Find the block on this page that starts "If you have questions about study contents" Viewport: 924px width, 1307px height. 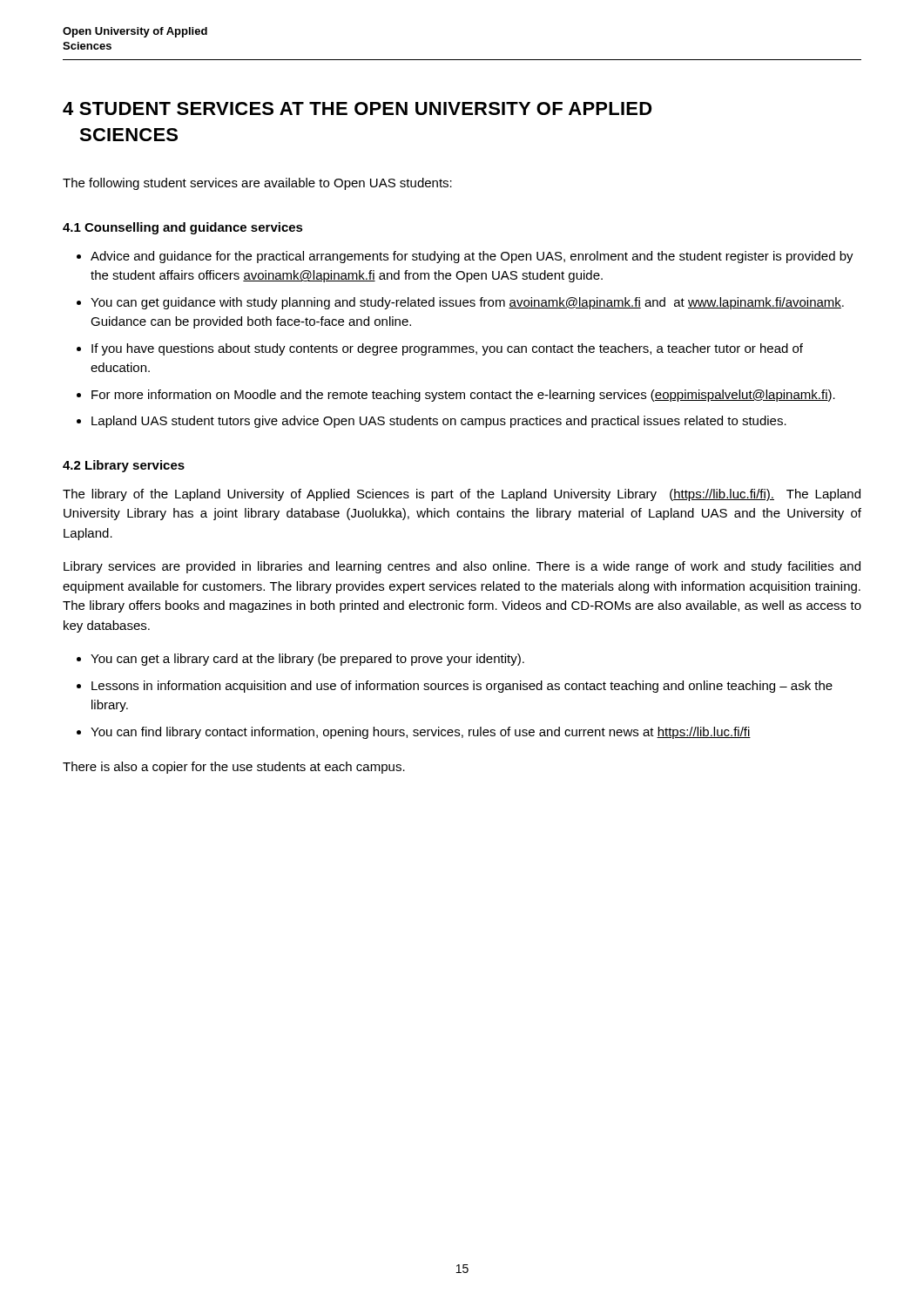click(x=447, y=358)
